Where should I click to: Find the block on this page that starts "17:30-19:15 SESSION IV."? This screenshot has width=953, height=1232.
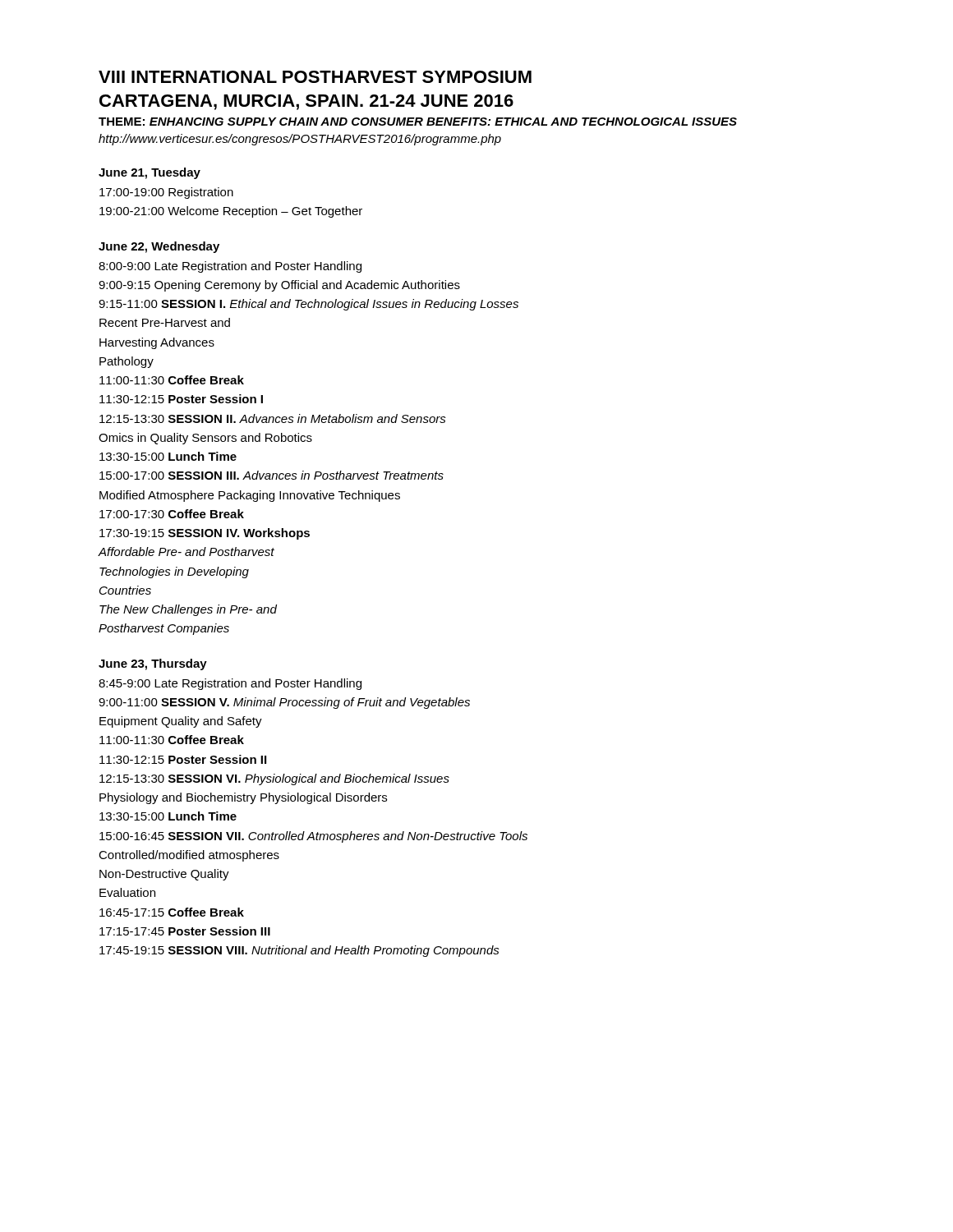pyautogui.click(x=204, y=533)
